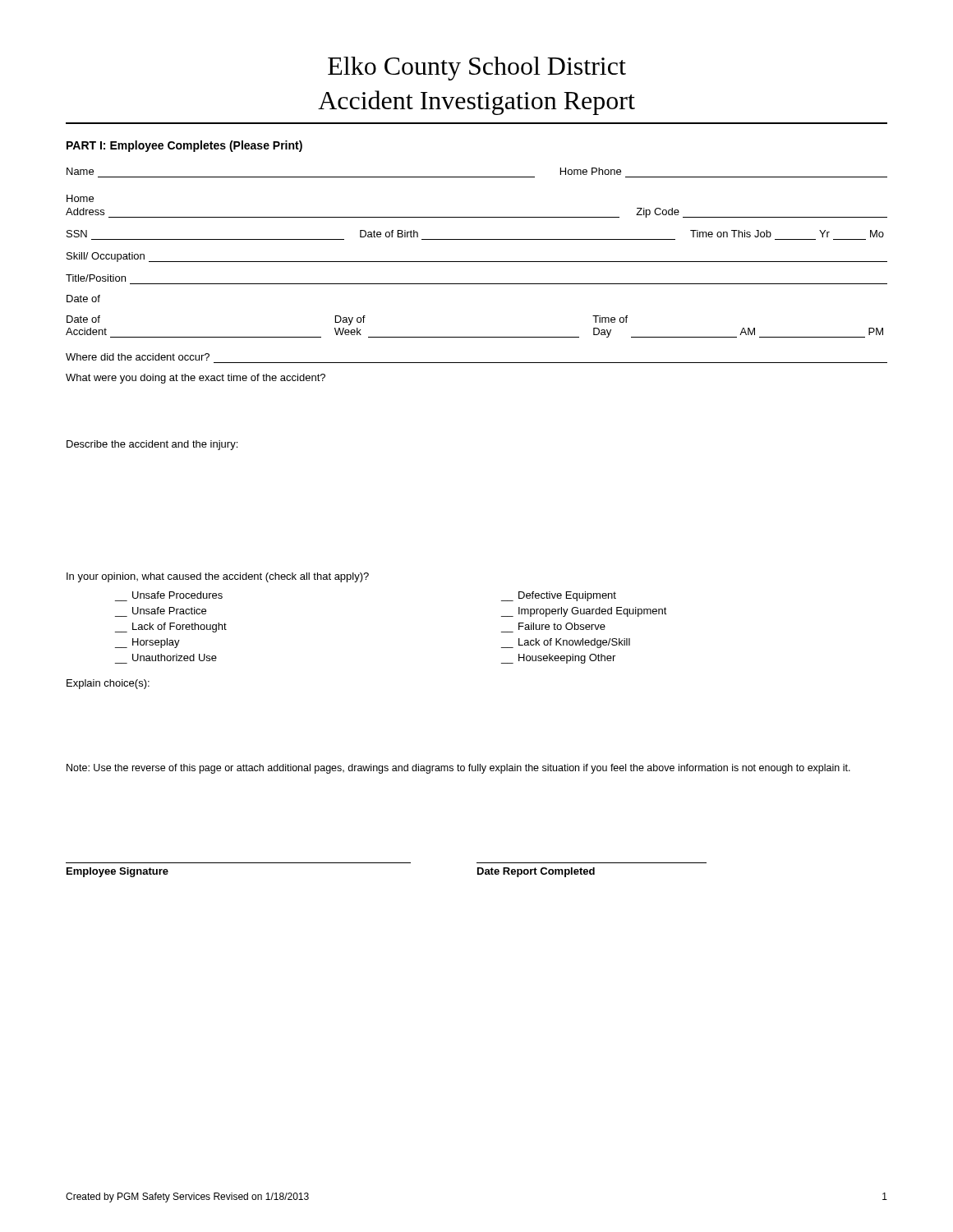This screenshot has height=1232, width=953.
Task: Find "Describe the accident and the injury:" on this page
Action: (x=152, y=444)
